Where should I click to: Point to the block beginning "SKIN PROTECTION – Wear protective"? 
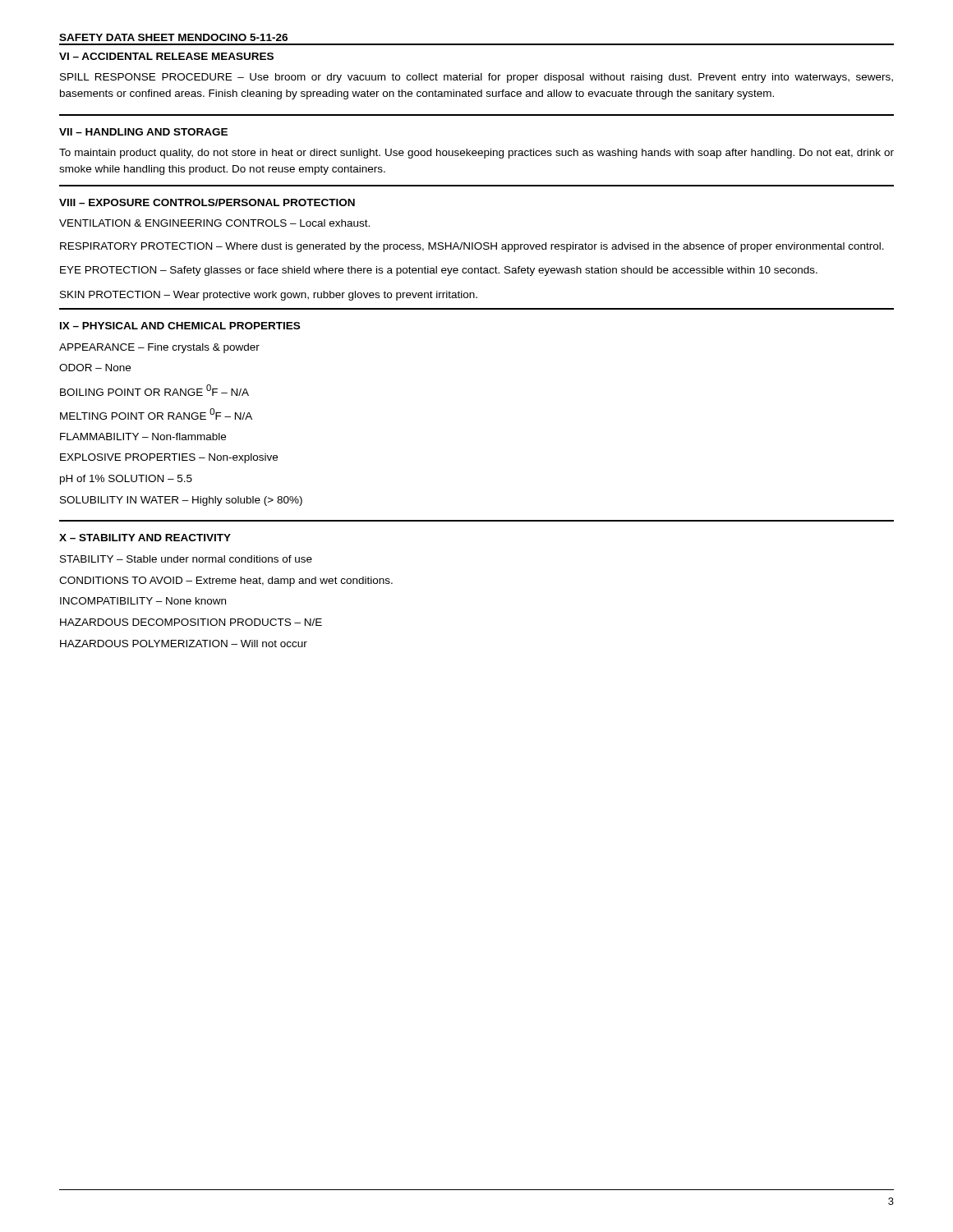(x=269, y=294)
